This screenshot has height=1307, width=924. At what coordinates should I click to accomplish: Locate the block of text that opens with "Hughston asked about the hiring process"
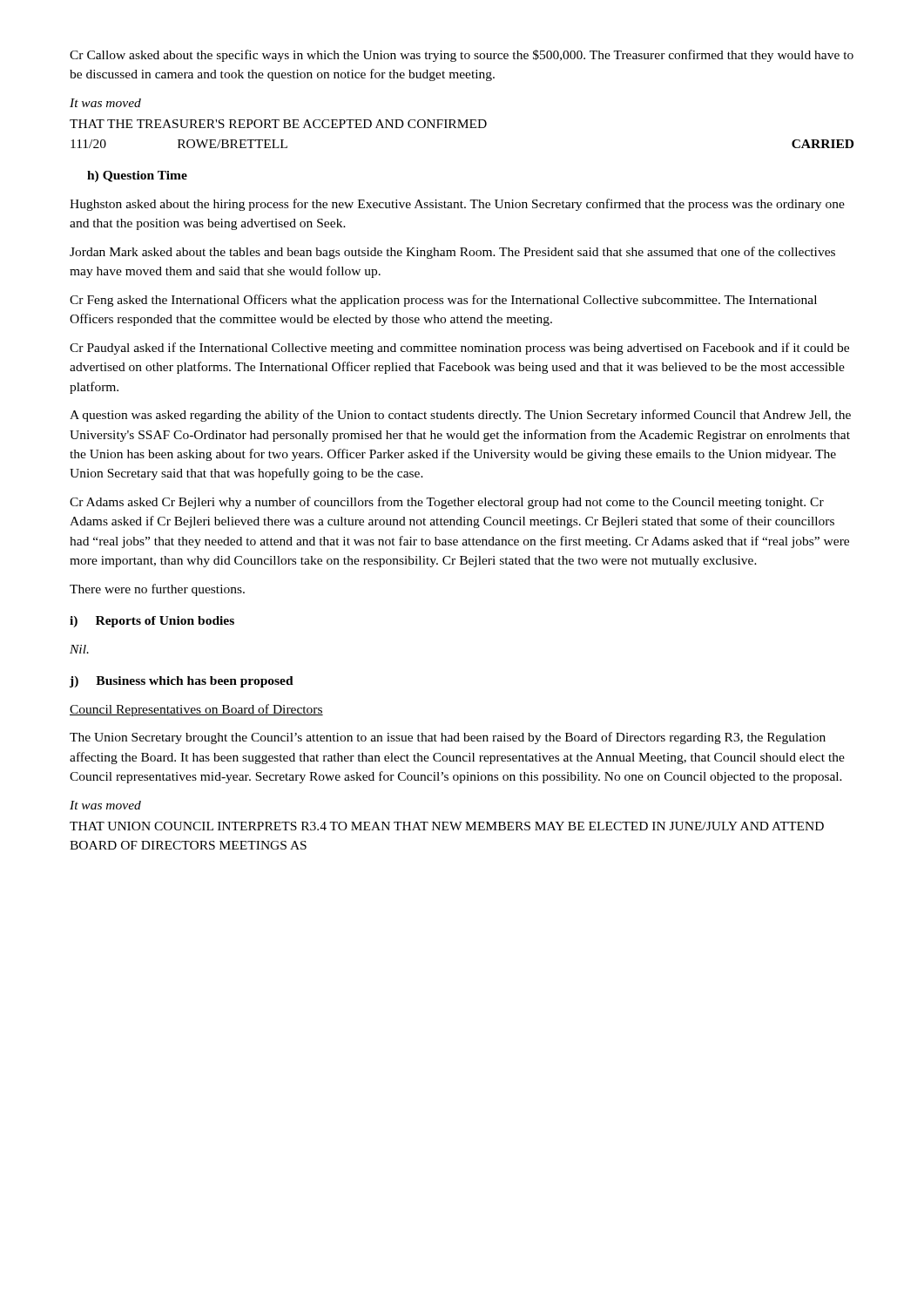click(x=462, y=214)
